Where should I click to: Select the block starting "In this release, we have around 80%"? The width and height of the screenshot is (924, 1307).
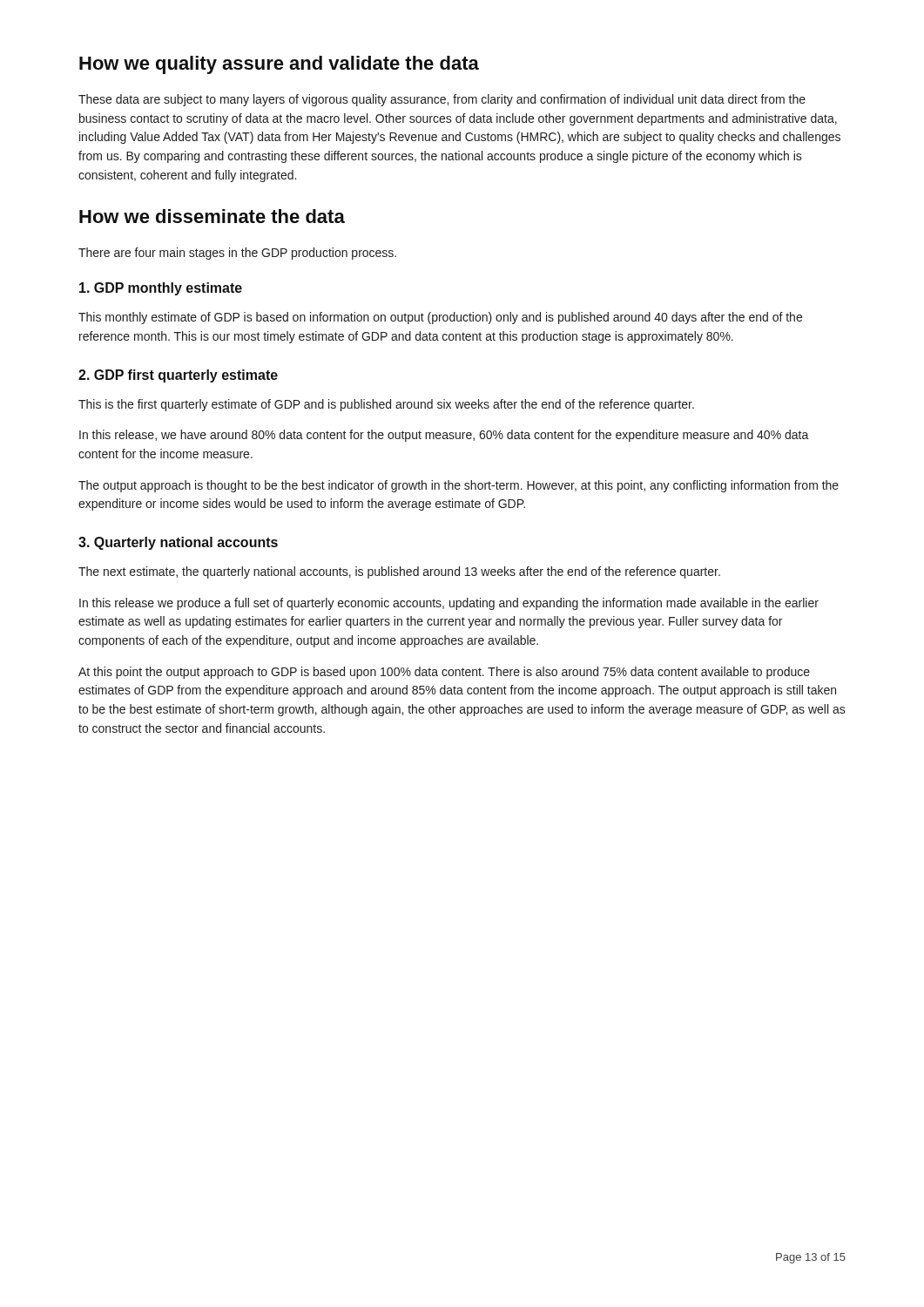462,445
